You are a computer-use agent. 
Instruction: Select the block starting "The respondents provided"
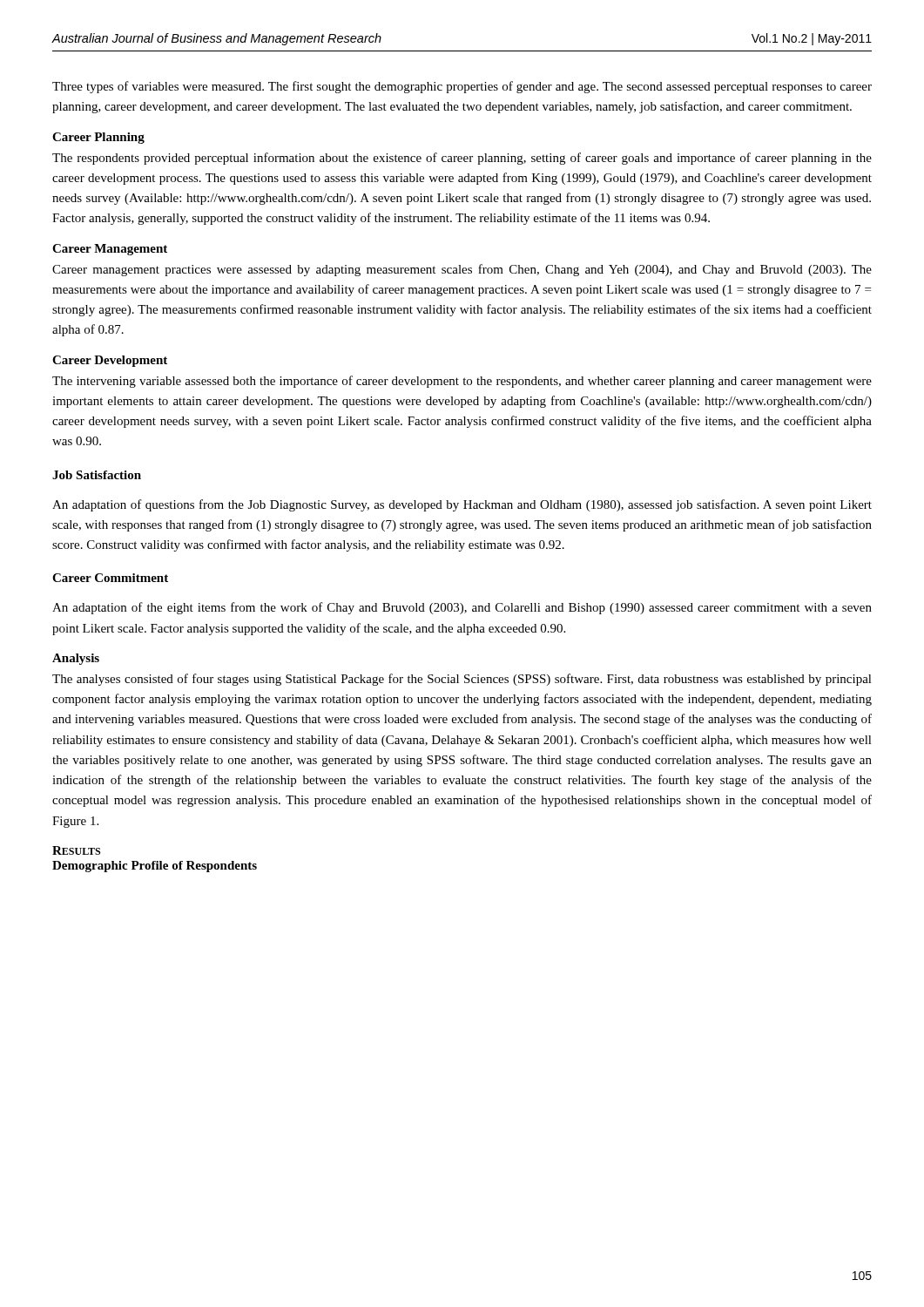point(462,188)
